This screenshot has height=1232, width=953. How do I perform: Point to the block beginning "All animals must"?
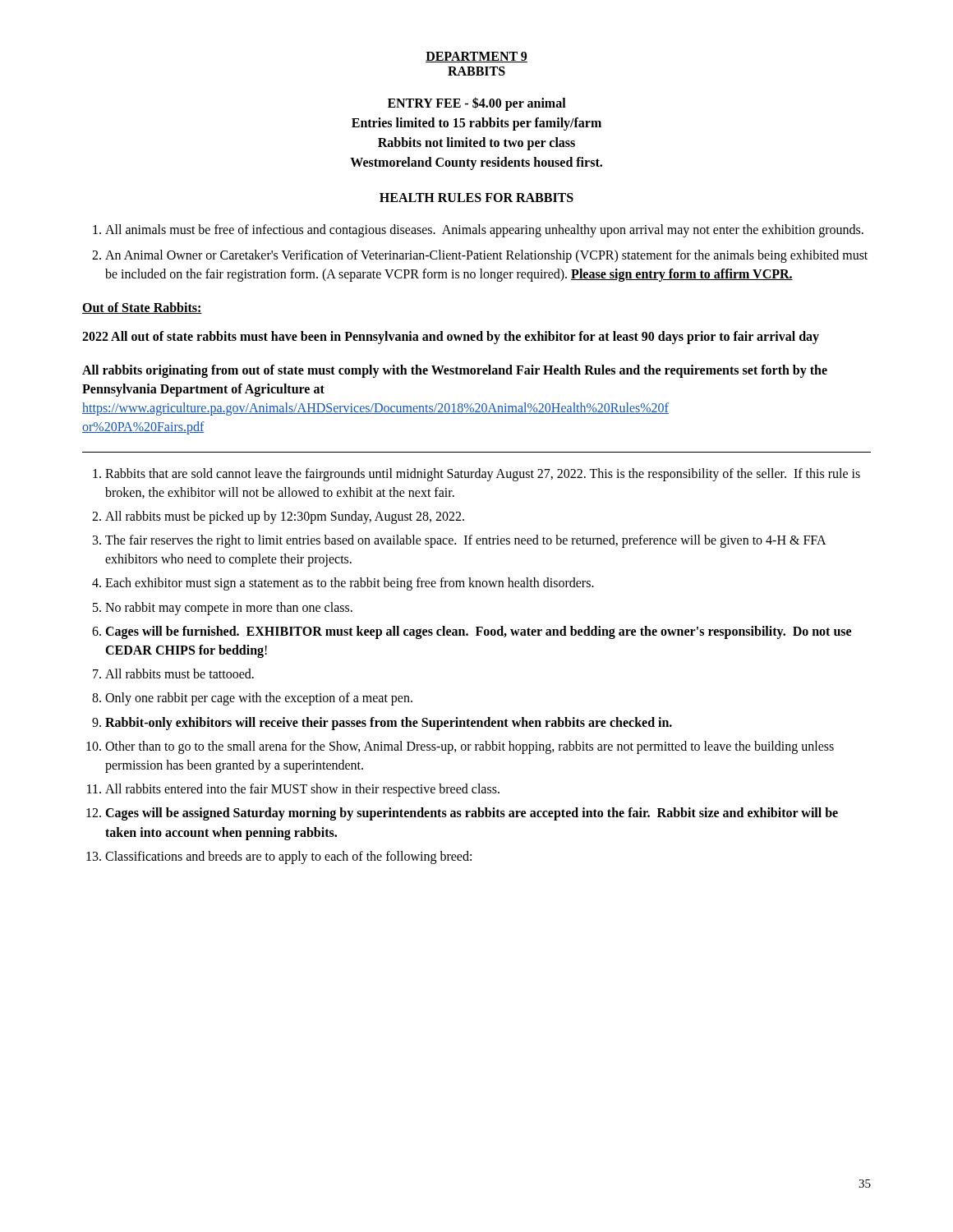point(485,230)
